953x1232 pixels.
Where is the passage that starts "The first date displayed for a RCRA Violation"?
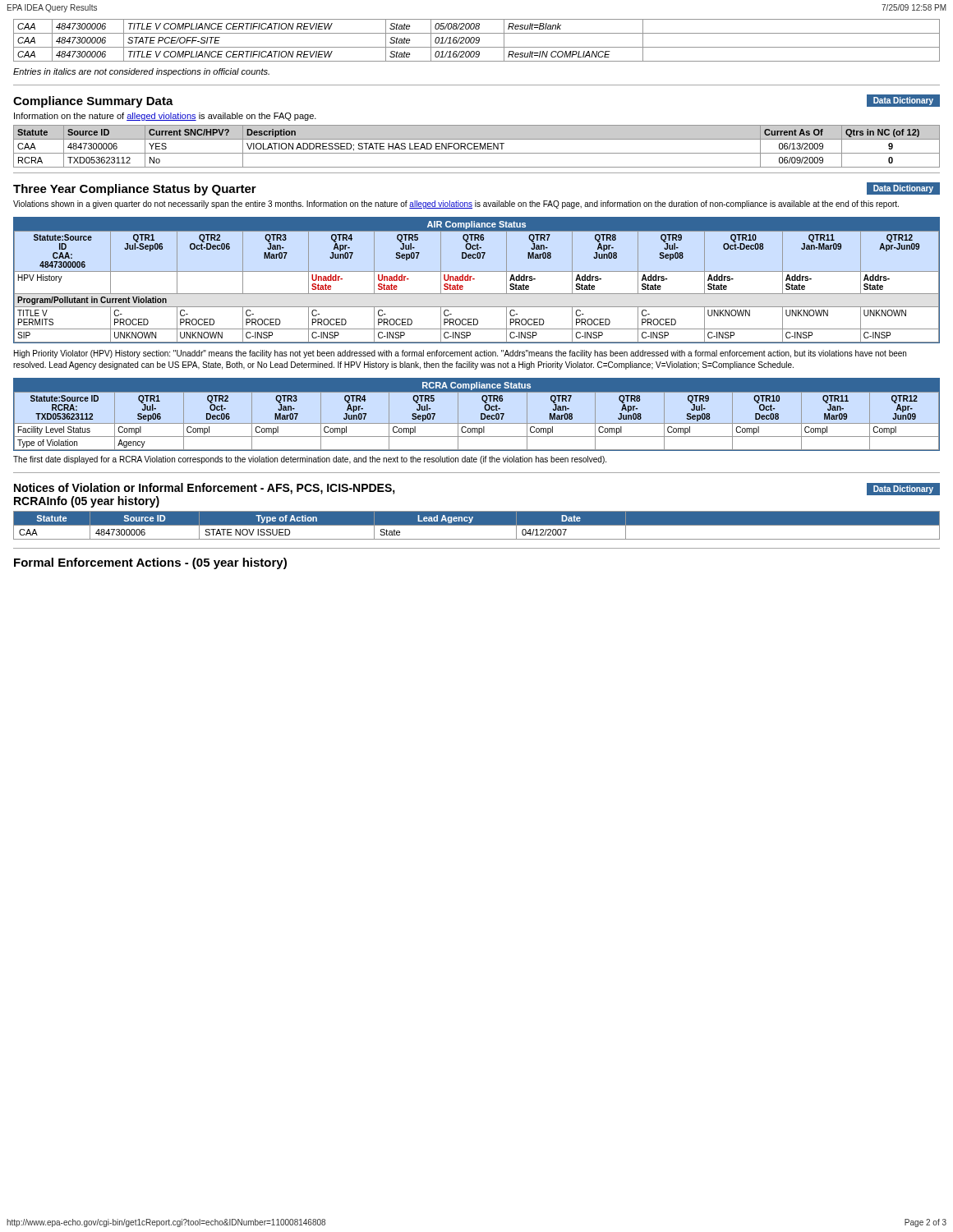point(310,460)
